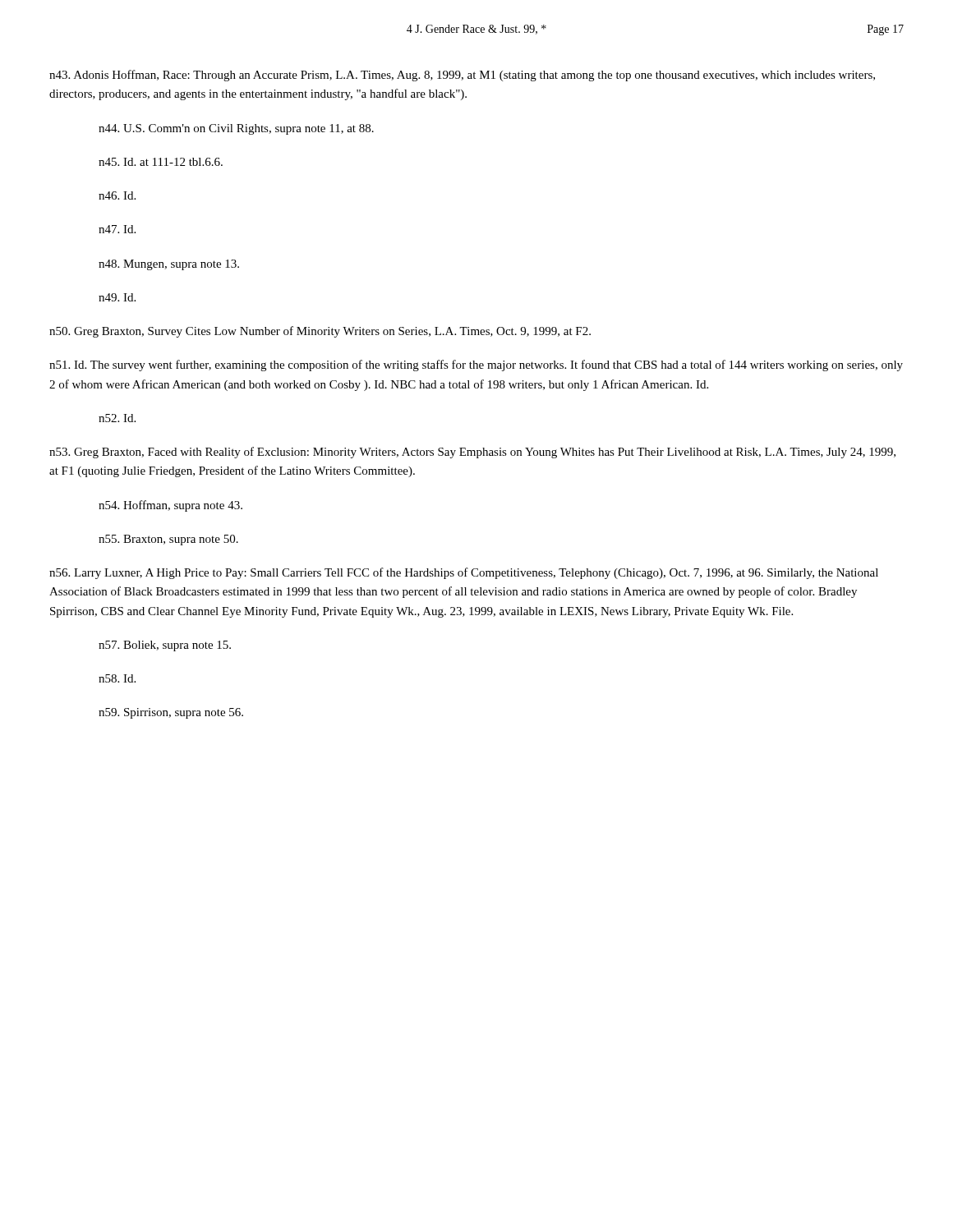Find the block on this page that starts "n48. Mungen, supra"
This screenshot has height=1232, width=953.
[169, 263]
